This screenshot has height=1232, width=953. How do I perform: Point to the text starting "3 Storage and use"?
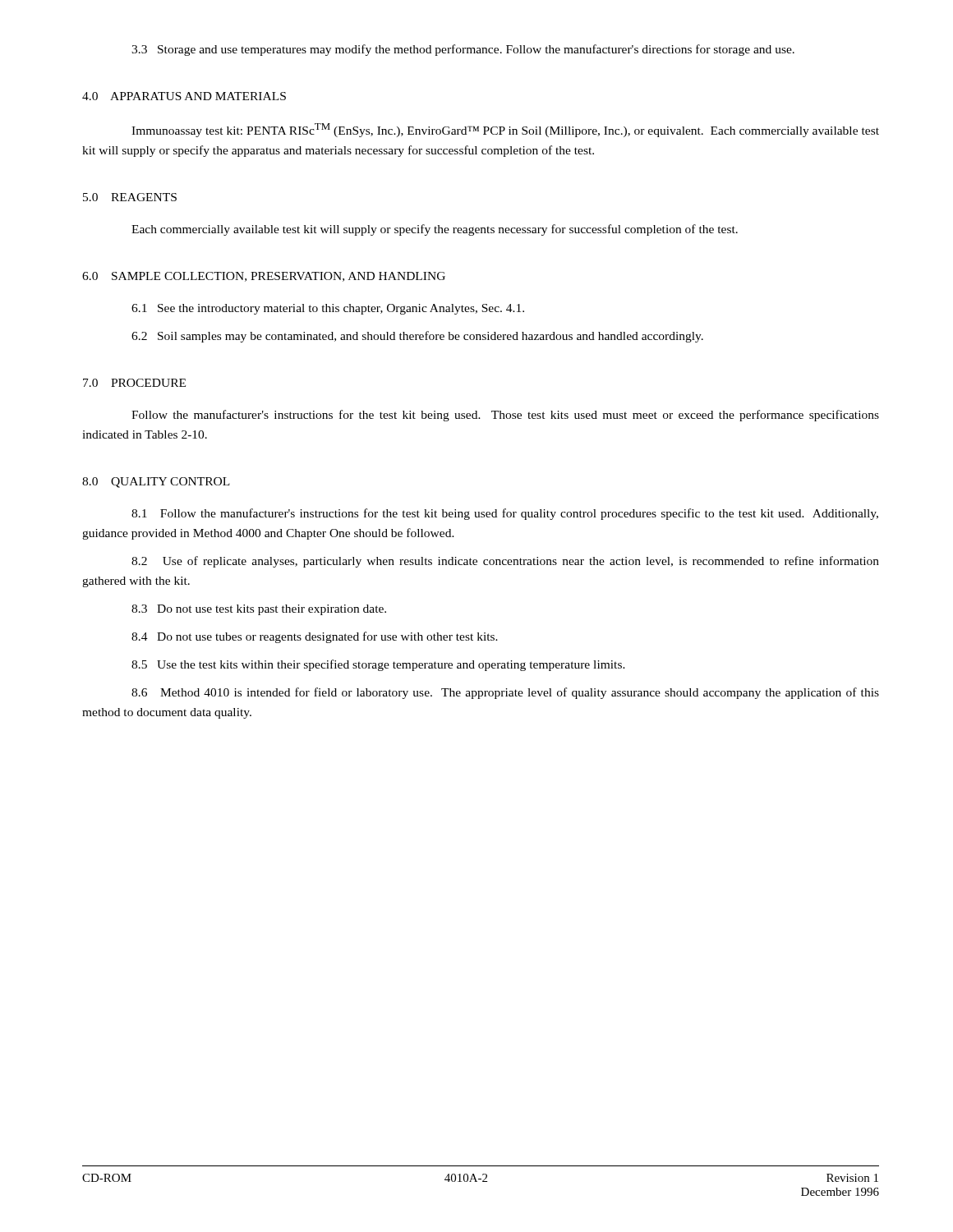(x=481, y=49)
